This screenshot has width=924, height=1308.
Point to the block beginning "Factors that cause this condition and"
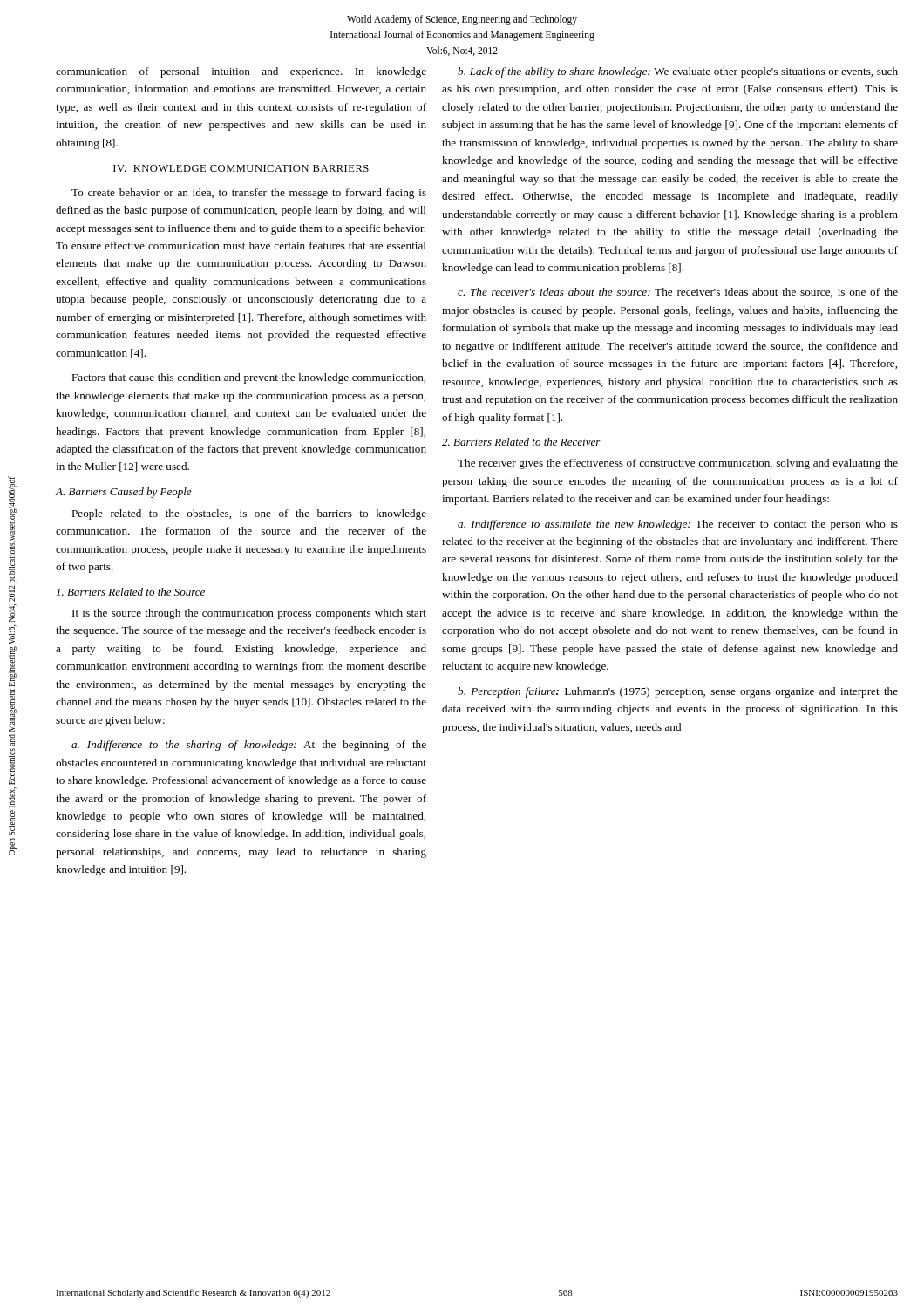coord(241,422)
